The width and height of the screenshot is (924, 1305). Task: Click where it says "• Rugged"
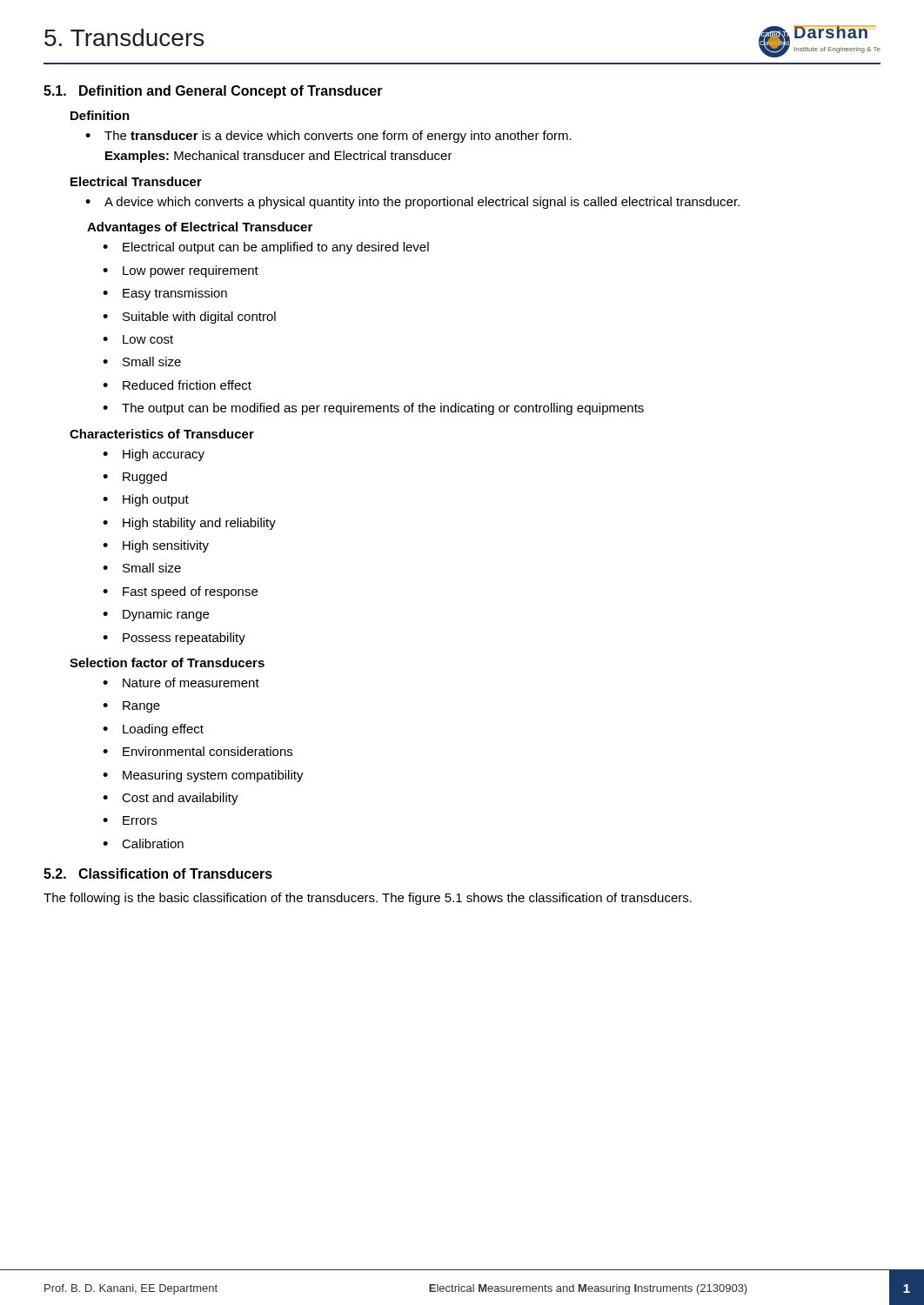[x=135, y=478]
